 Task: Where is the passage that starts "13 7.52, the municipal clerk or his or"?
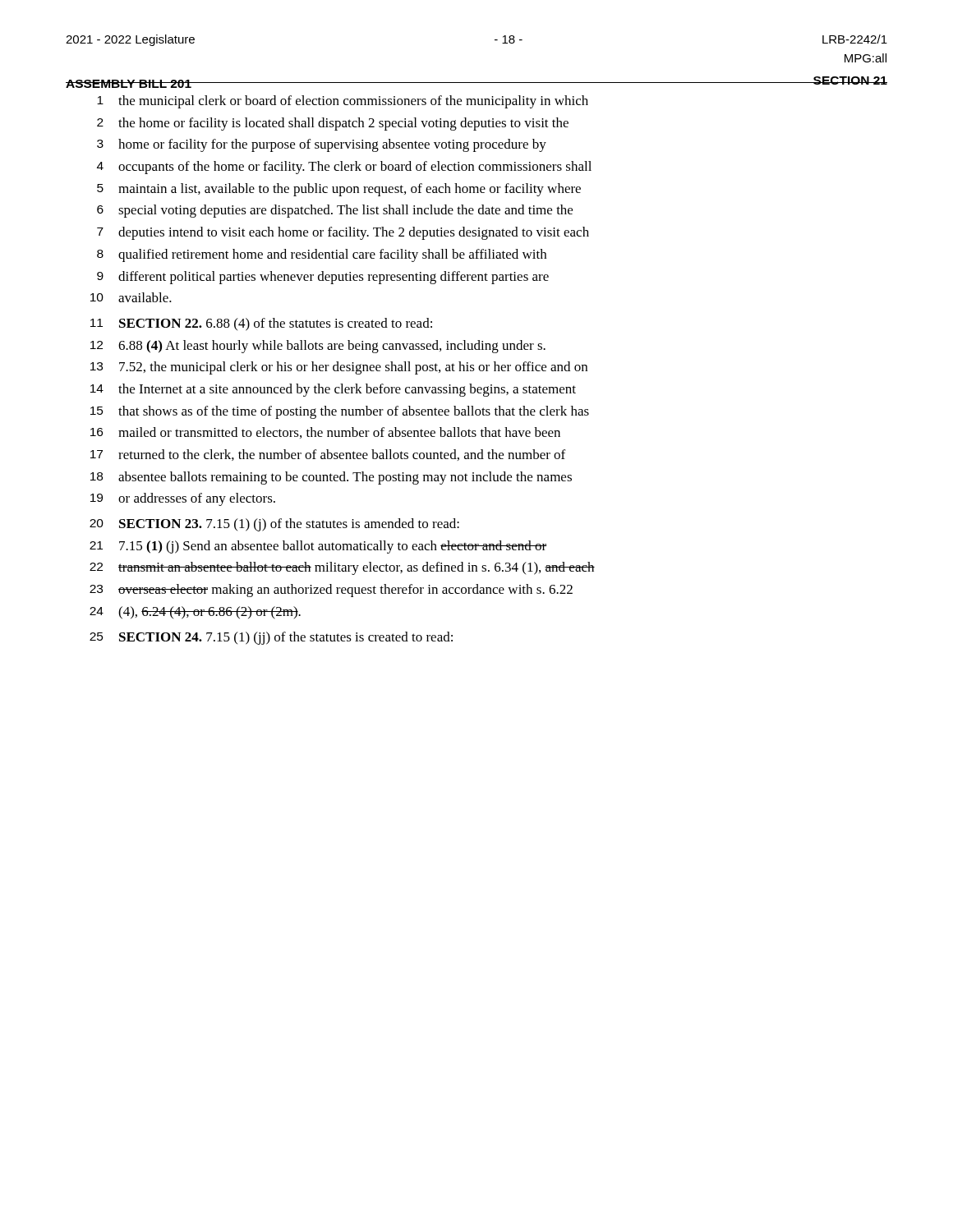point(476,368)
